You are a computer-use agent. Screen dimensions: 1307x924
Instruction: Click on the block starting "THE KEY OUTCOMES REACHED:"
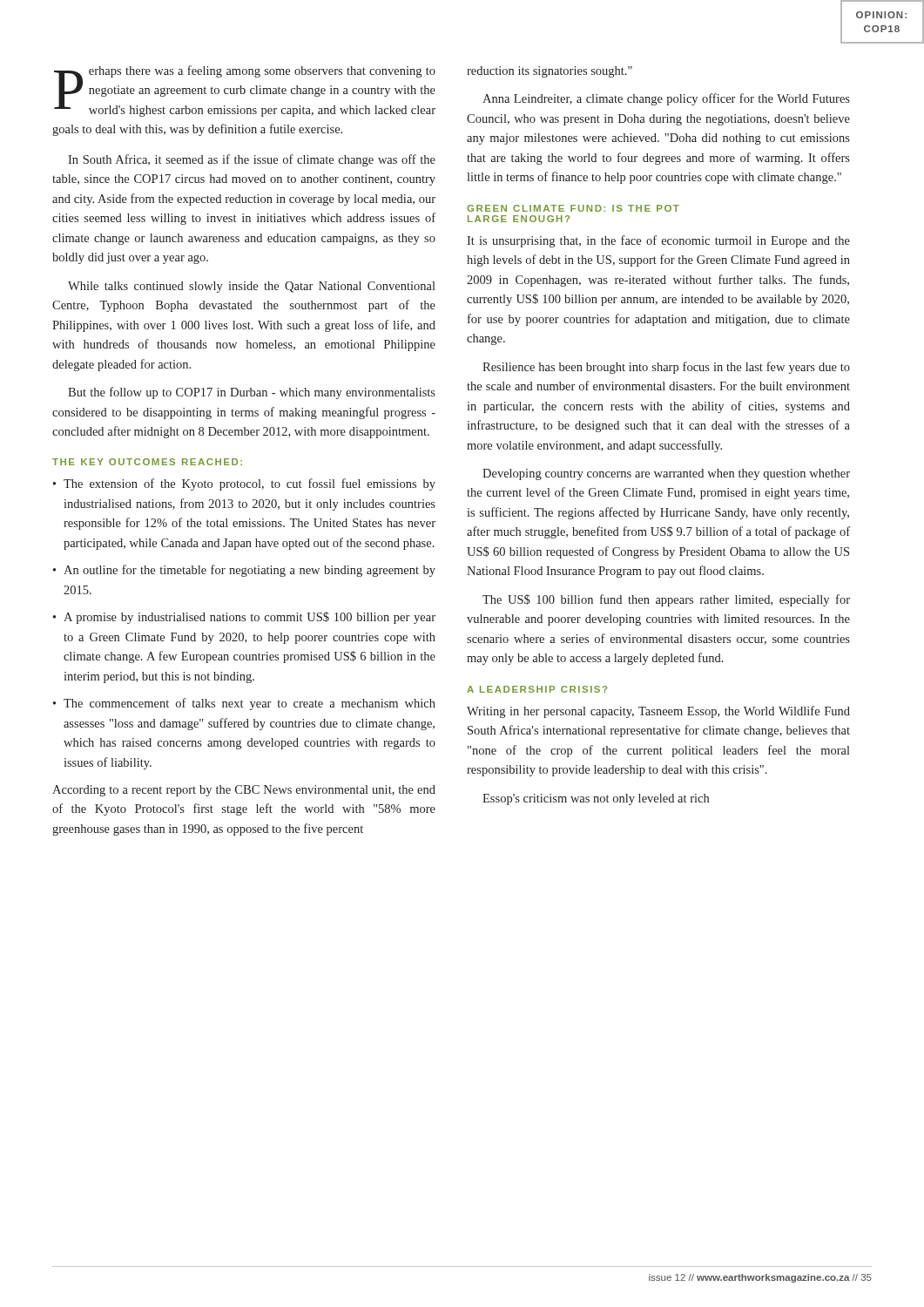[x=148, y=462]
